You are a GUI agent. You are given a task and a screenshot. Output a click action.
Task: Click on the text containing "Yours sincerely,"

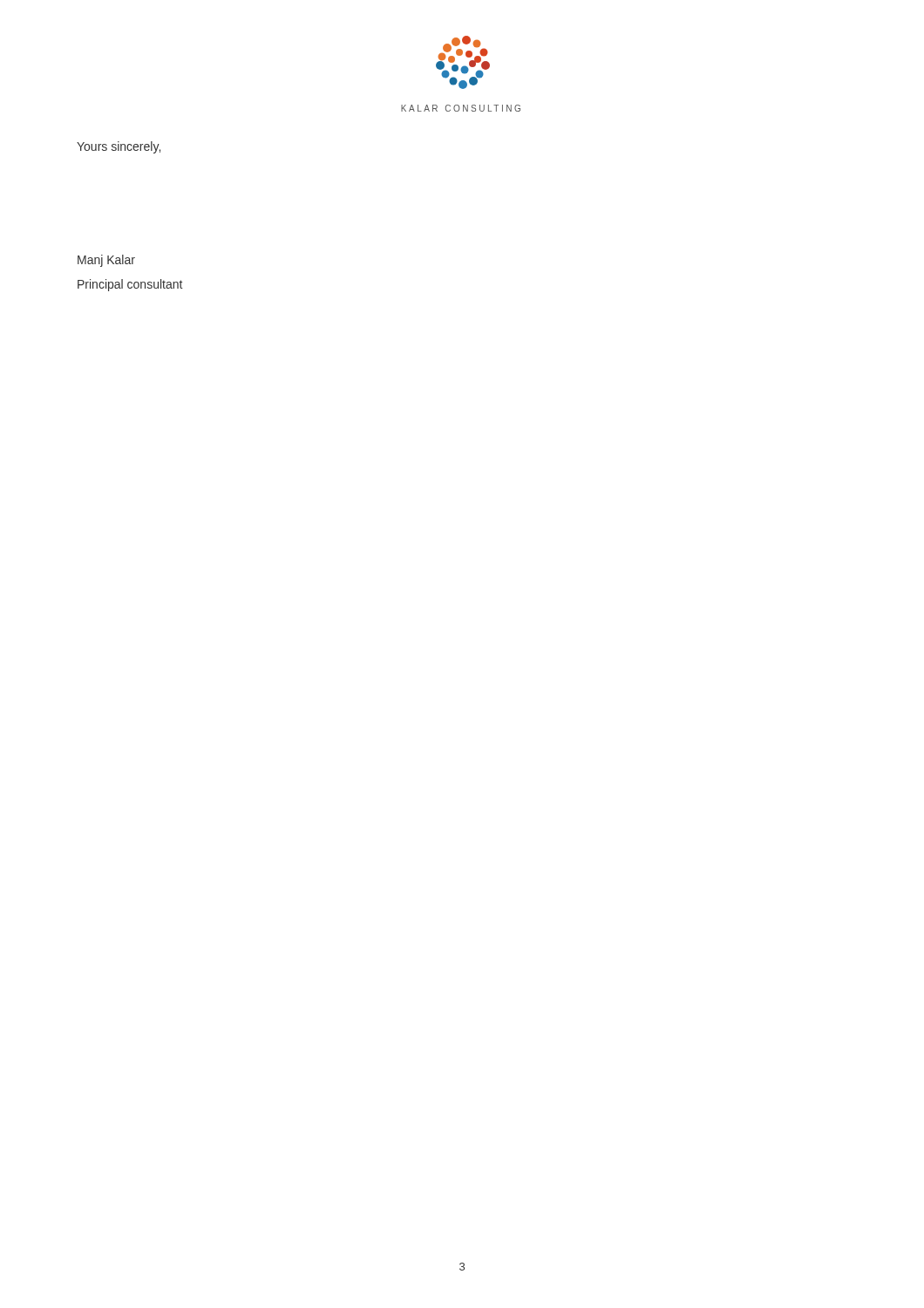coord(119,146)
